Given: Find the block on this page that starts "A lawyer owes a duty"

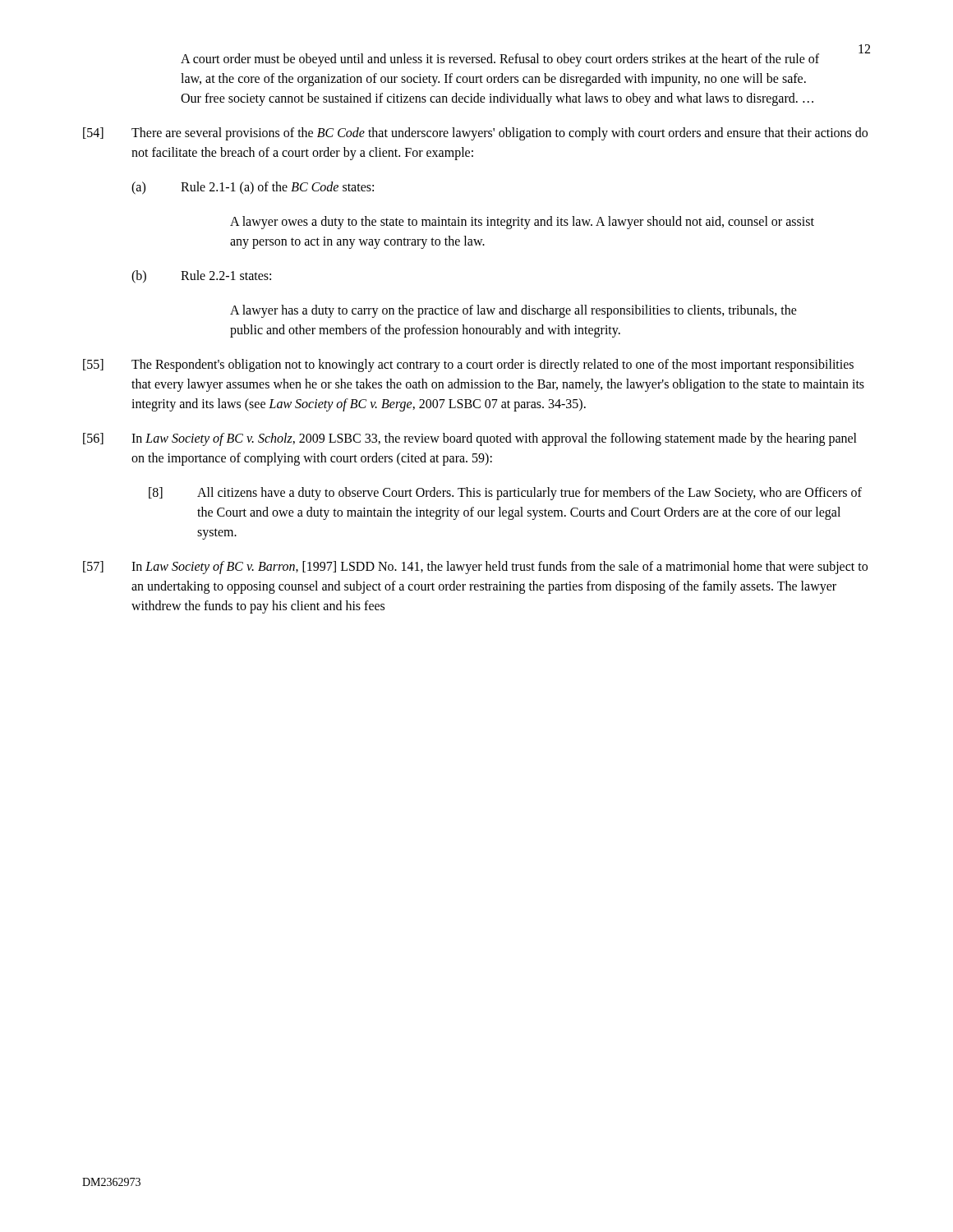Looking at the screenshot, I should click(x=522, y=231).
